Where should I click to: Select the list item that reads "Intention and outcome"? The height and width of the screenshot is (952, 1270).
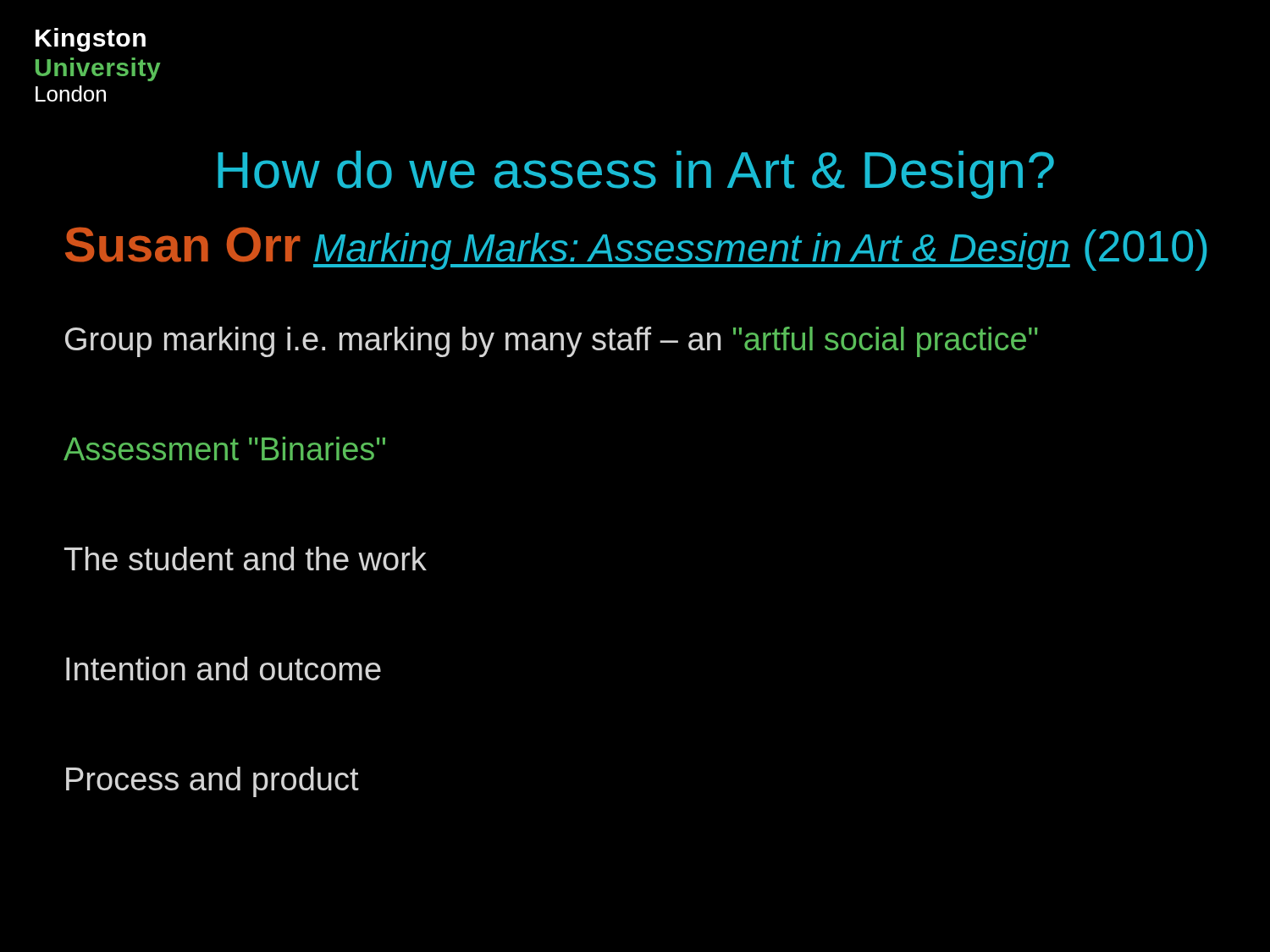[223, 669]
